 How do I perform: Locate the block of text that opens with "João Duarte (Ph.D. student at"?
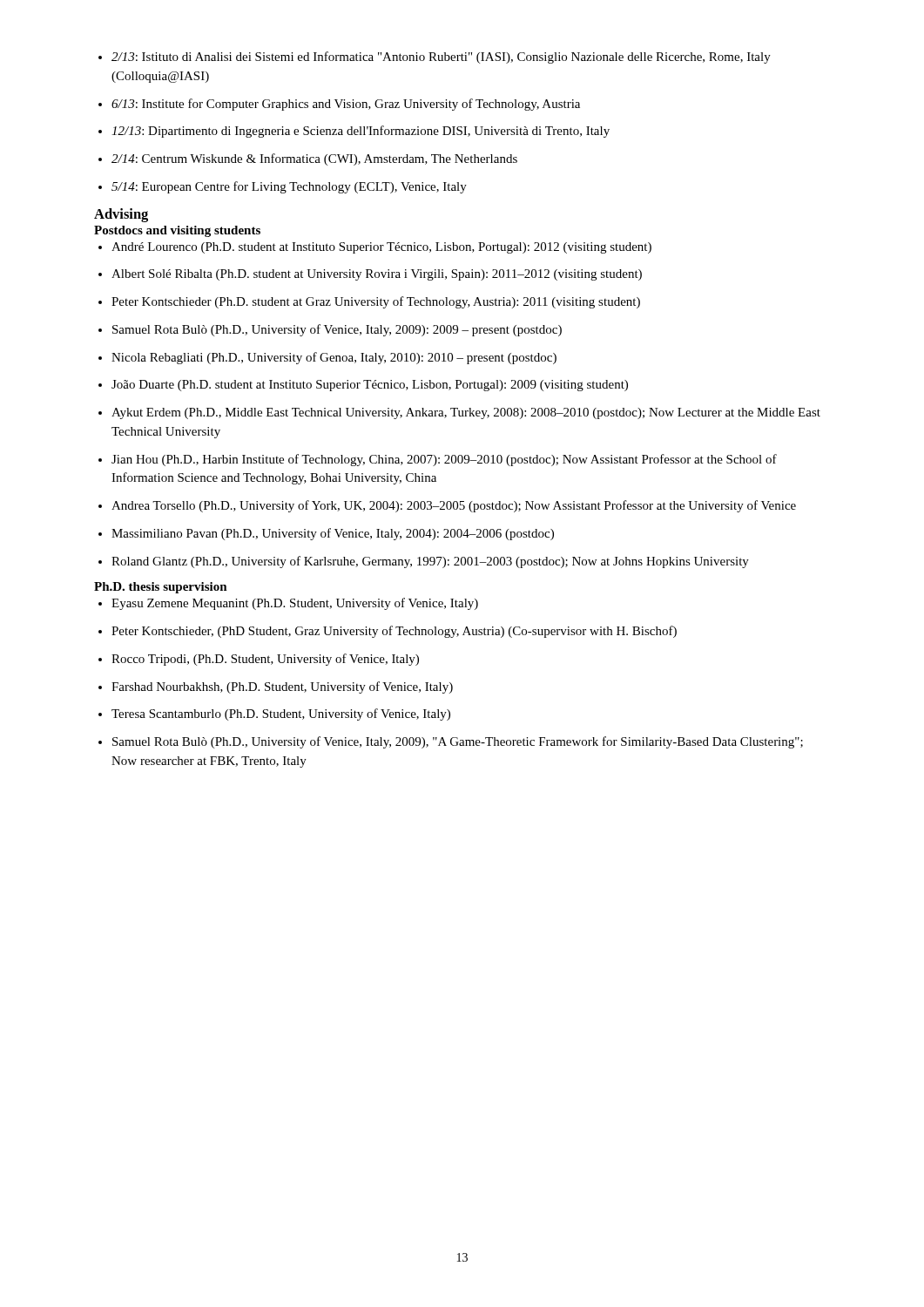pos(471,385)
